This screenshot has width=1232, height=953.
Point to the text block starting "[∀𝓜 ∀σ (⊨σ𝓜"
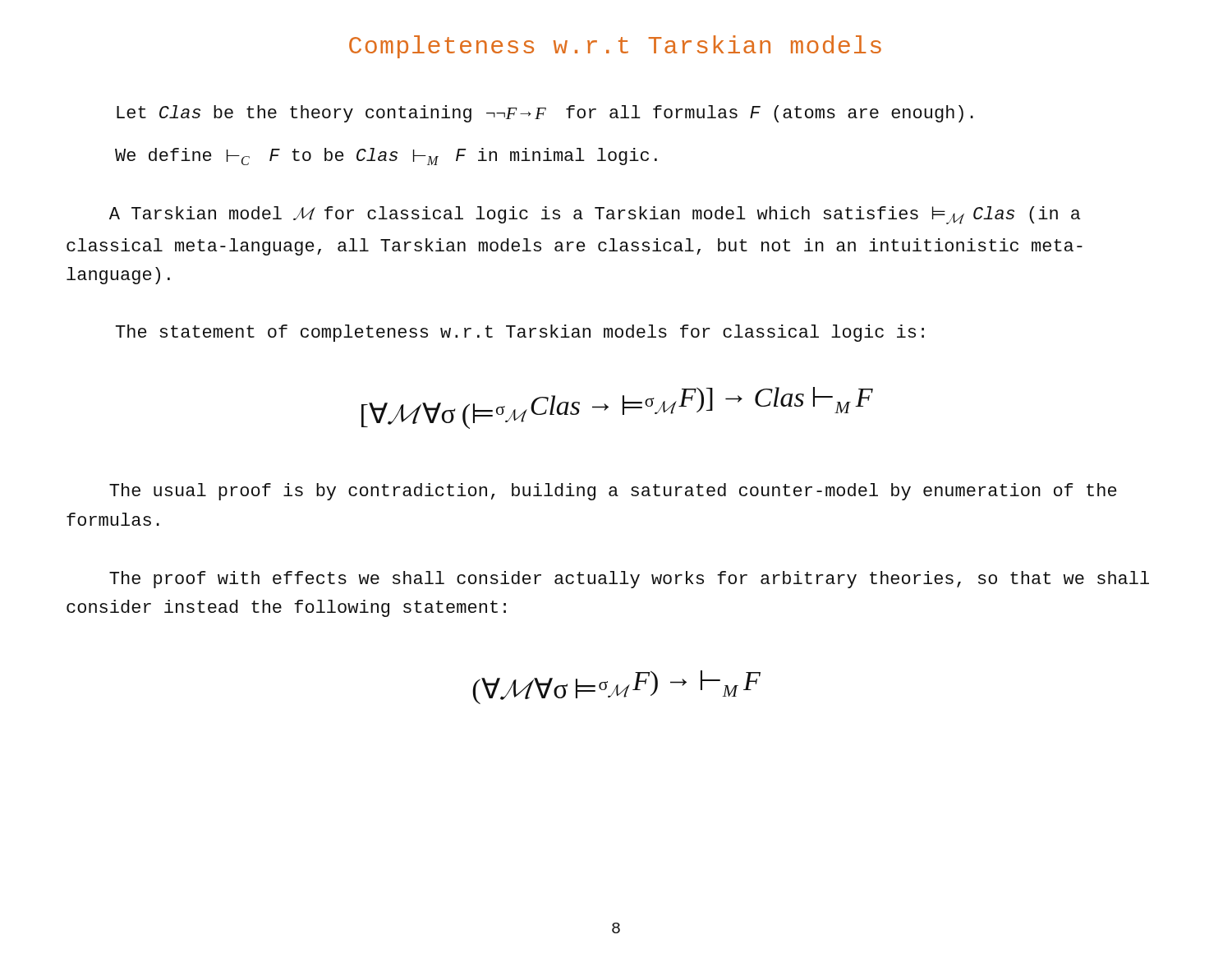coord(616,413)
